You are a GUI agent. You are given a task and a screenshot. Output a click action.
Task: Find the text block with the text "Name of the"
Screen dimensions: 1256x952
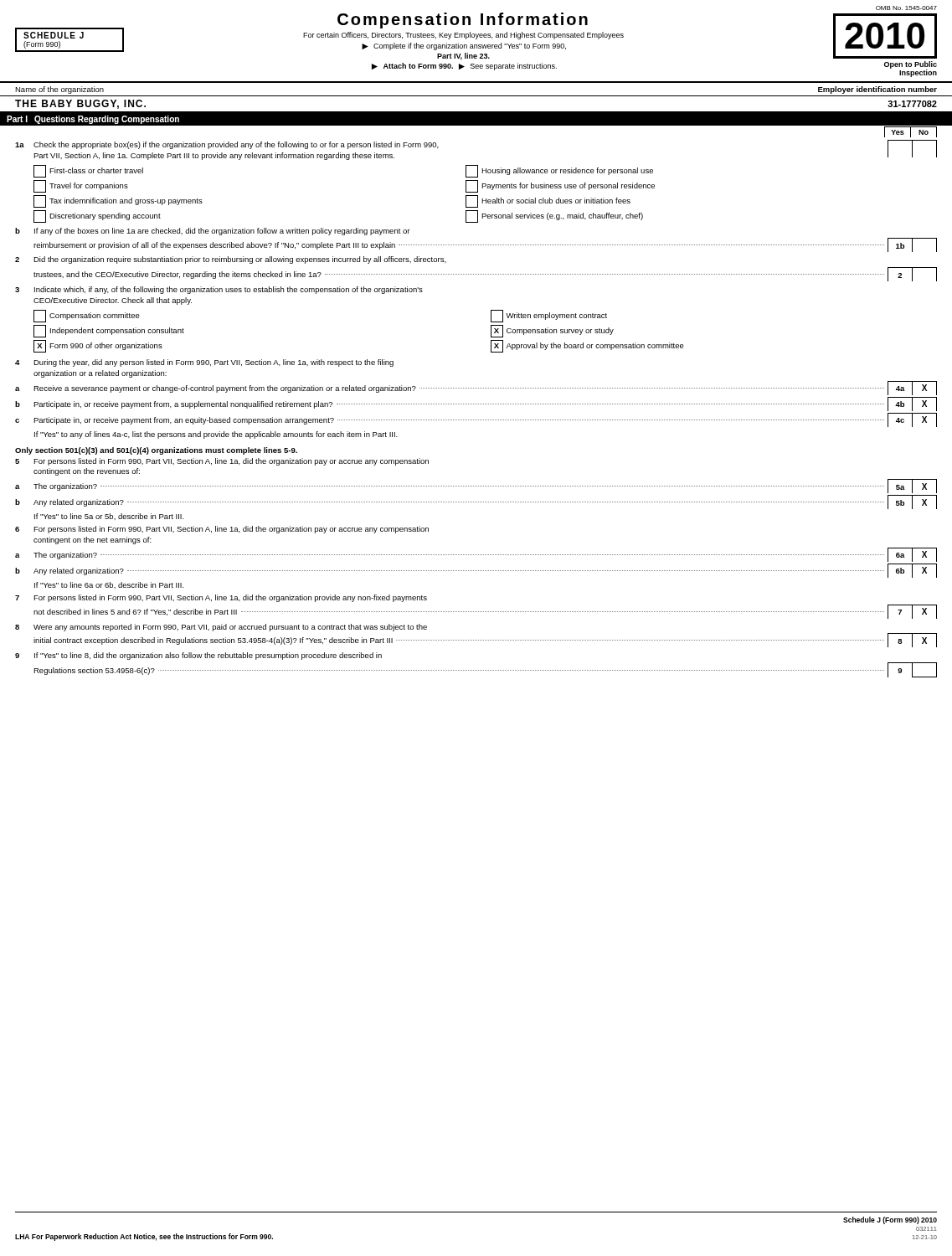tap(476, 89)
